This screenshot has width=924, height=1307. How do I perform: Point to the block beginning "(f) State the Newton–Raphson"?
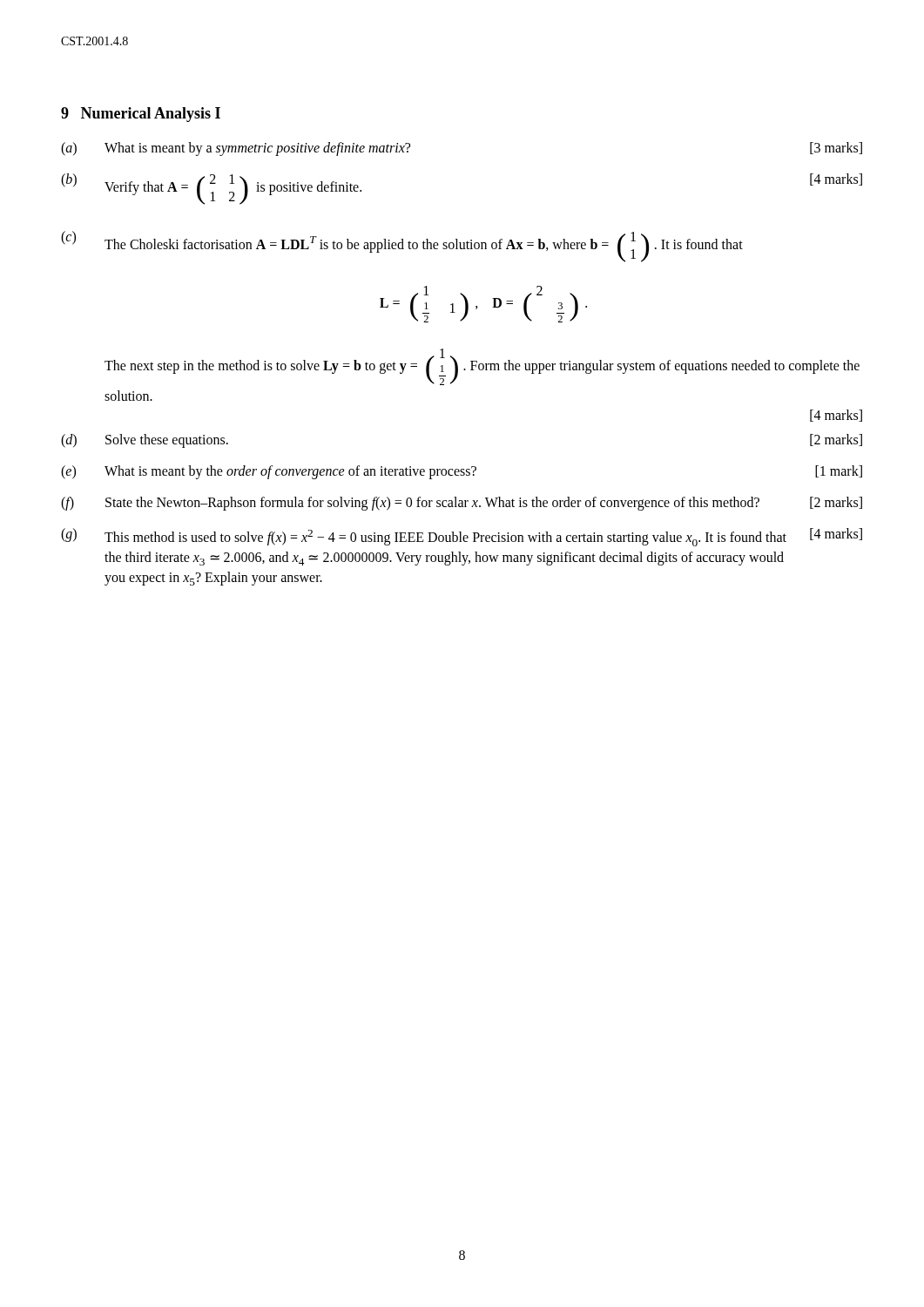pyautogui.click(x=462, y=503)
